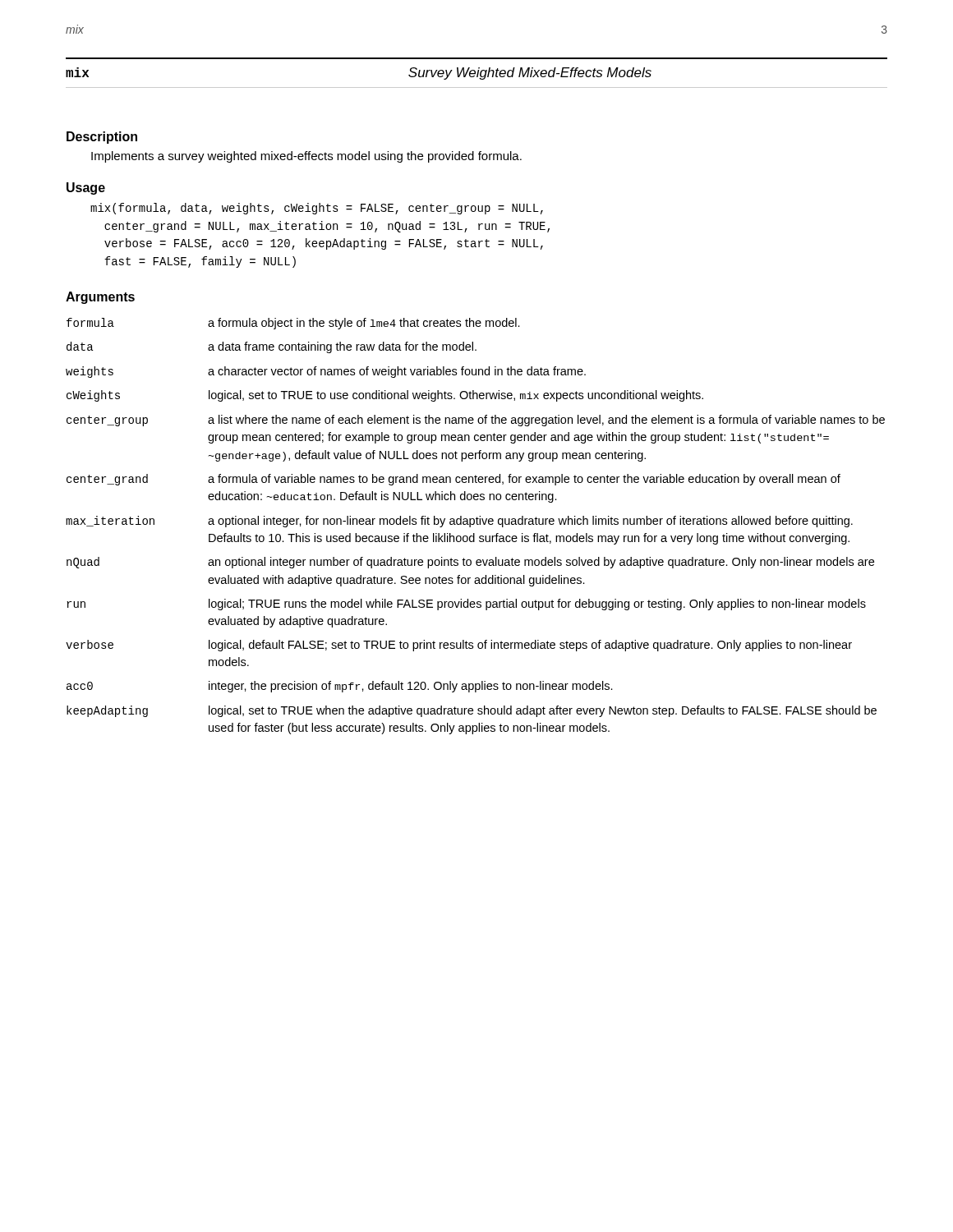Point to the passage starting "verbose logical, default FALSE; set to TRUE"
953x1232 pixels.
pos(476,654)
